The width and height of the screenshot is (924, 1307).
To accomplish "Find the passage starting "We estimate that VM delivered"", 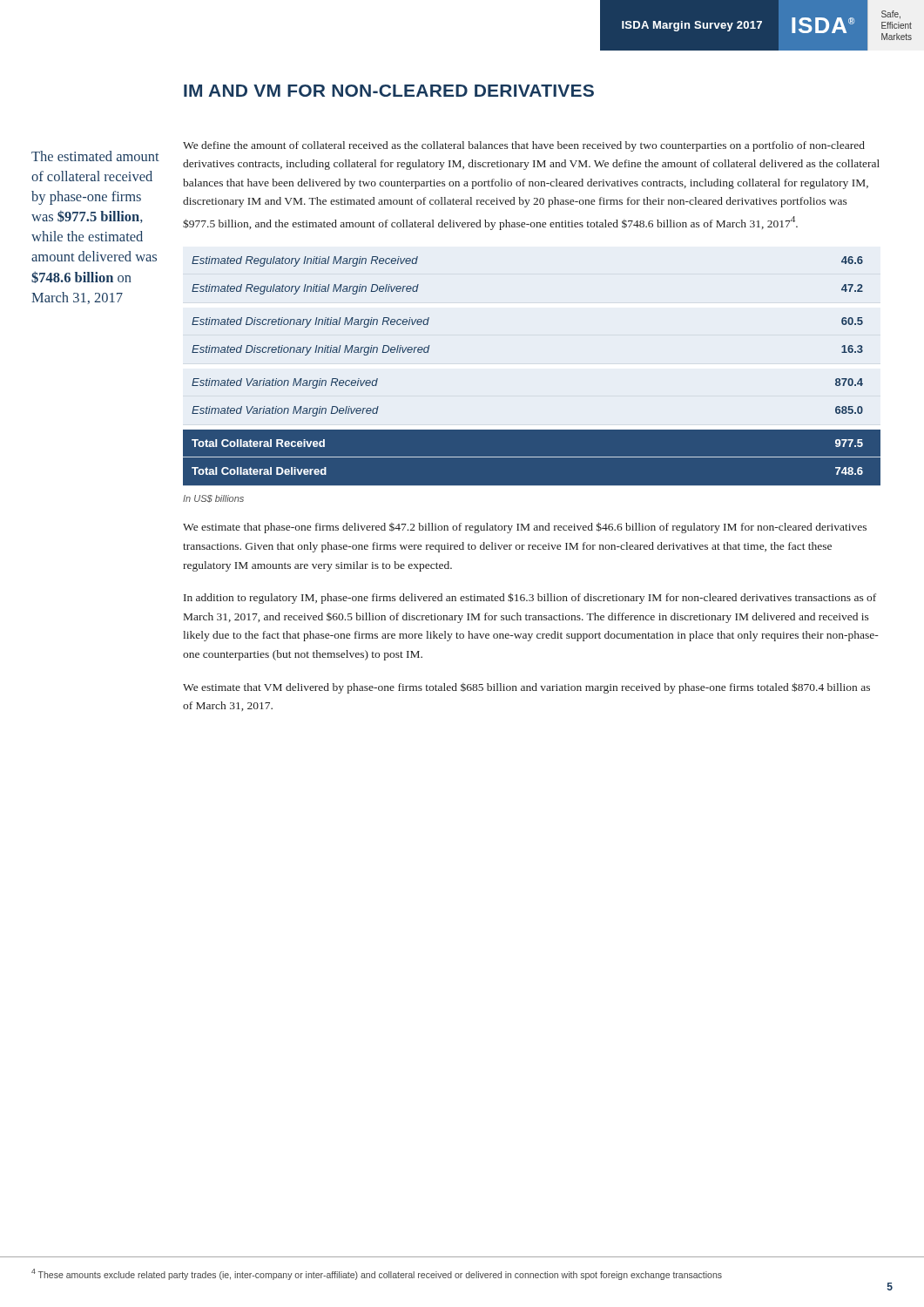I will click(527, 696).
